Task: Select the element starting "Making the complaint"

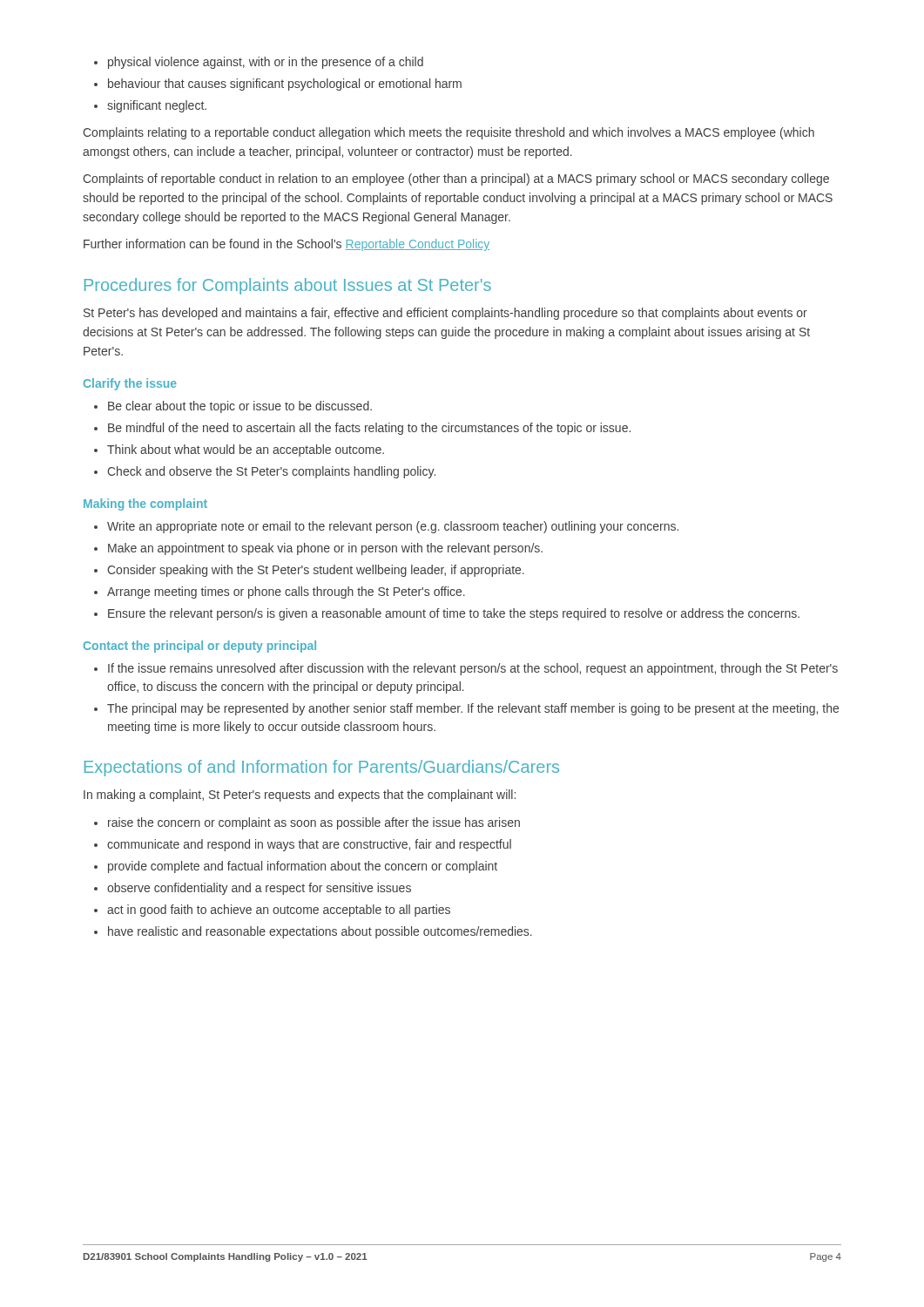Action: pos(145,504)
